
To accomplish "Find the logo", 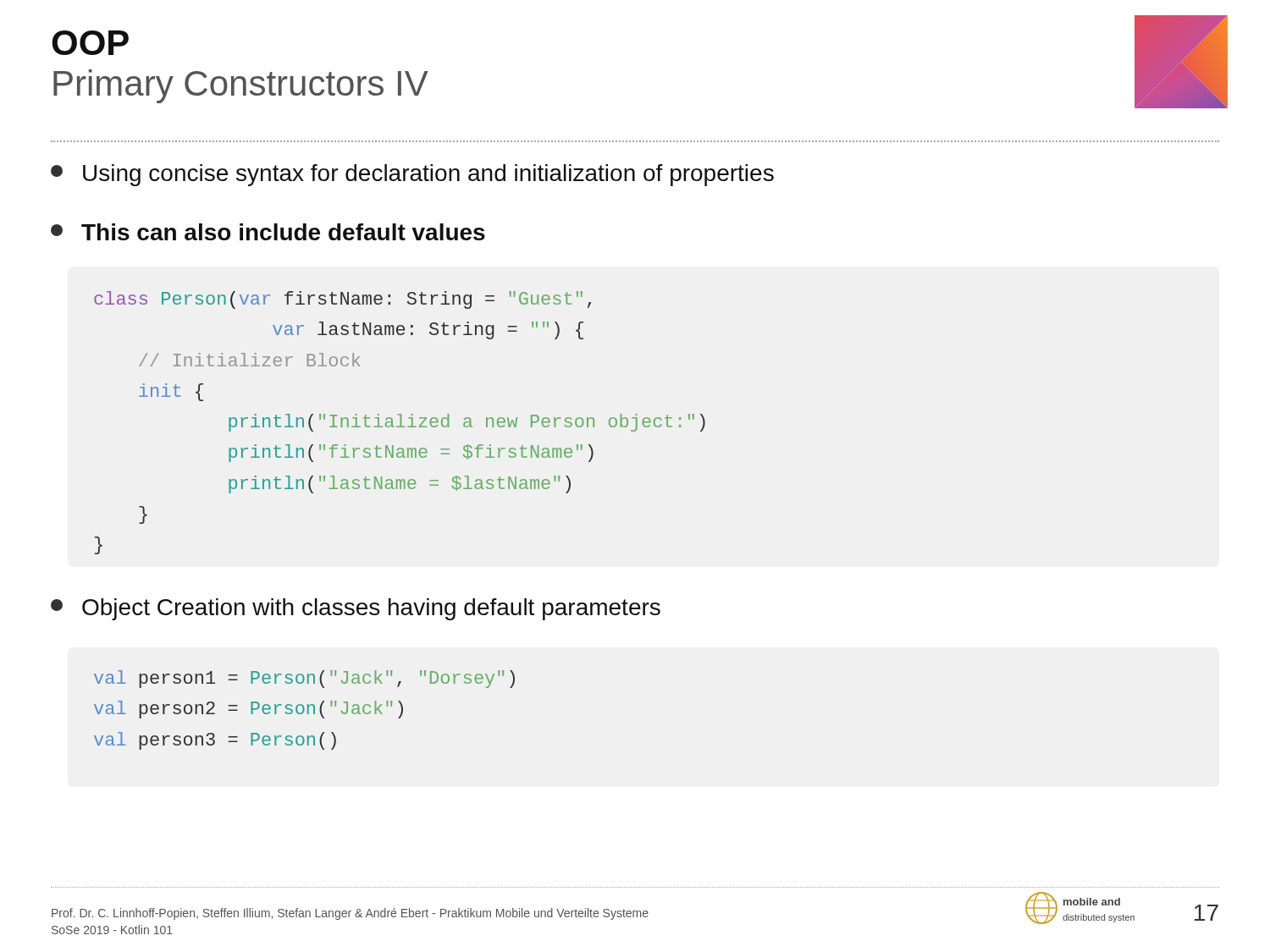I will pos(1181,62).
